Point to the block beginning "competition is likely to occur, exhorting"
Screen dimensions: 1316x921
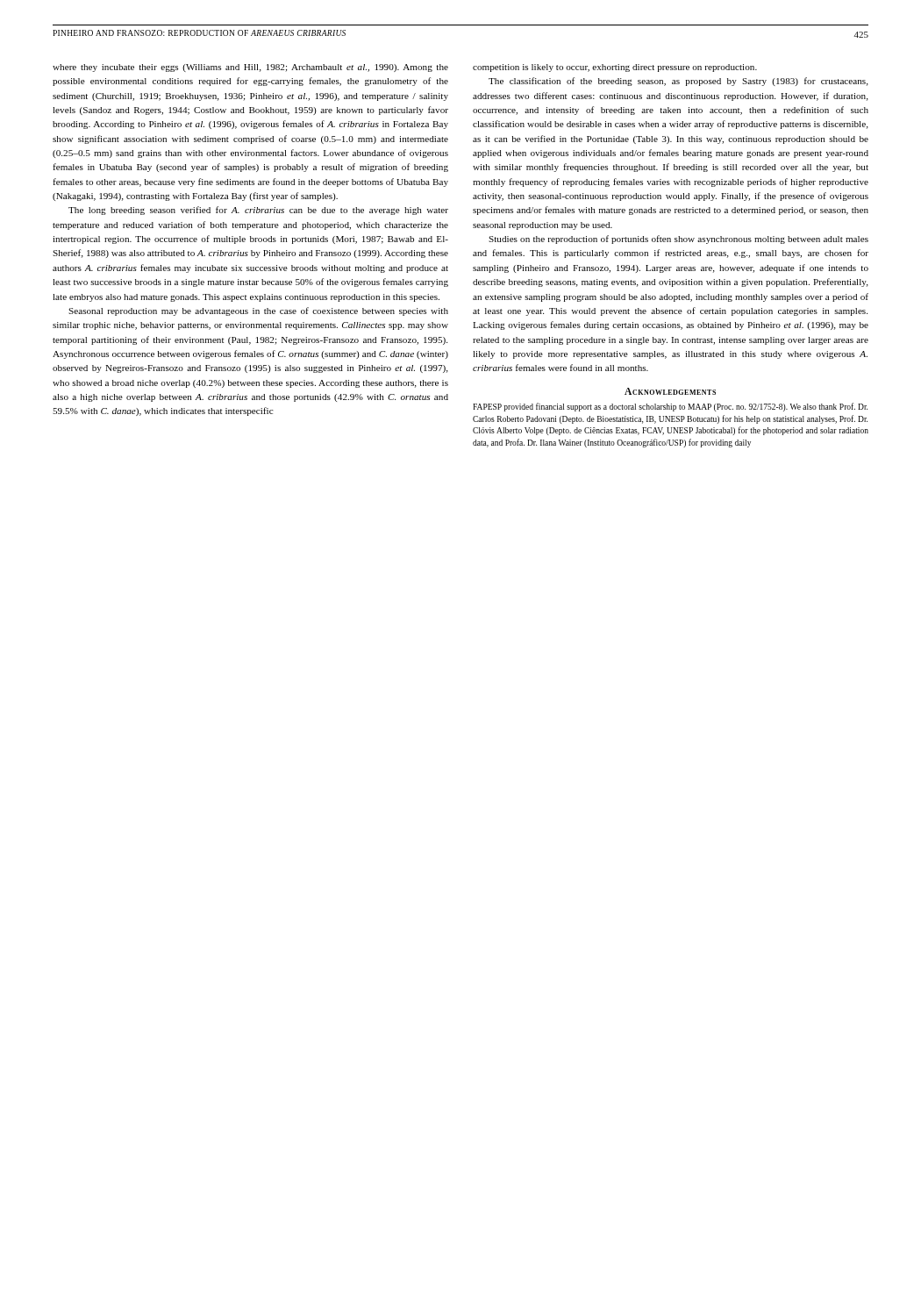[x=671, y=67]
